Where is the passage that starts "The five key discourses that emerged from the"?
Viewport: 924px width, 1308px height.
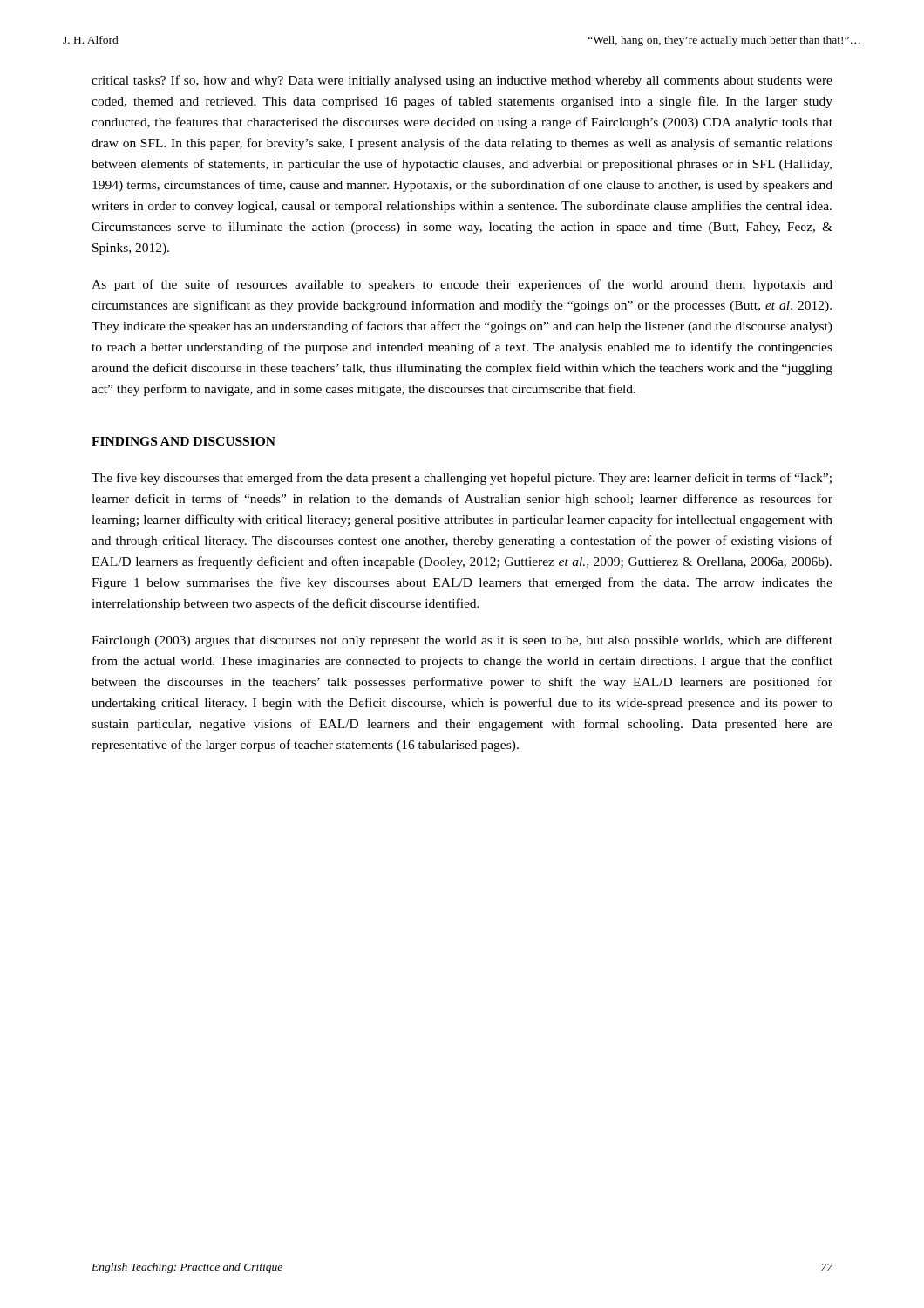coord(462,540)
